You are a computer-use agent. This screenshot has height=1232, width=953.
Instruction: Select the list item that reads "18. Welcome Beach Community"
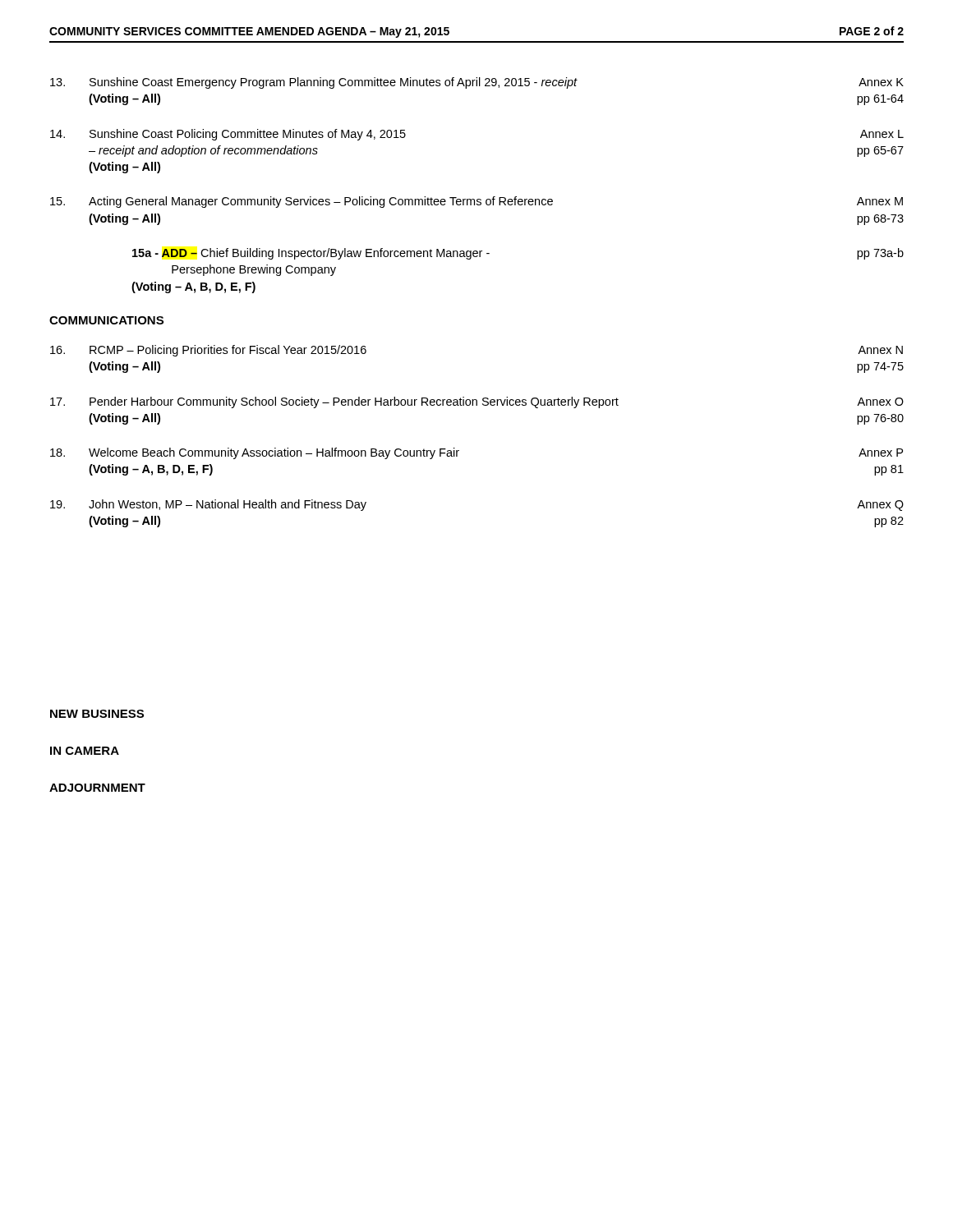click(x=275, y=453)
